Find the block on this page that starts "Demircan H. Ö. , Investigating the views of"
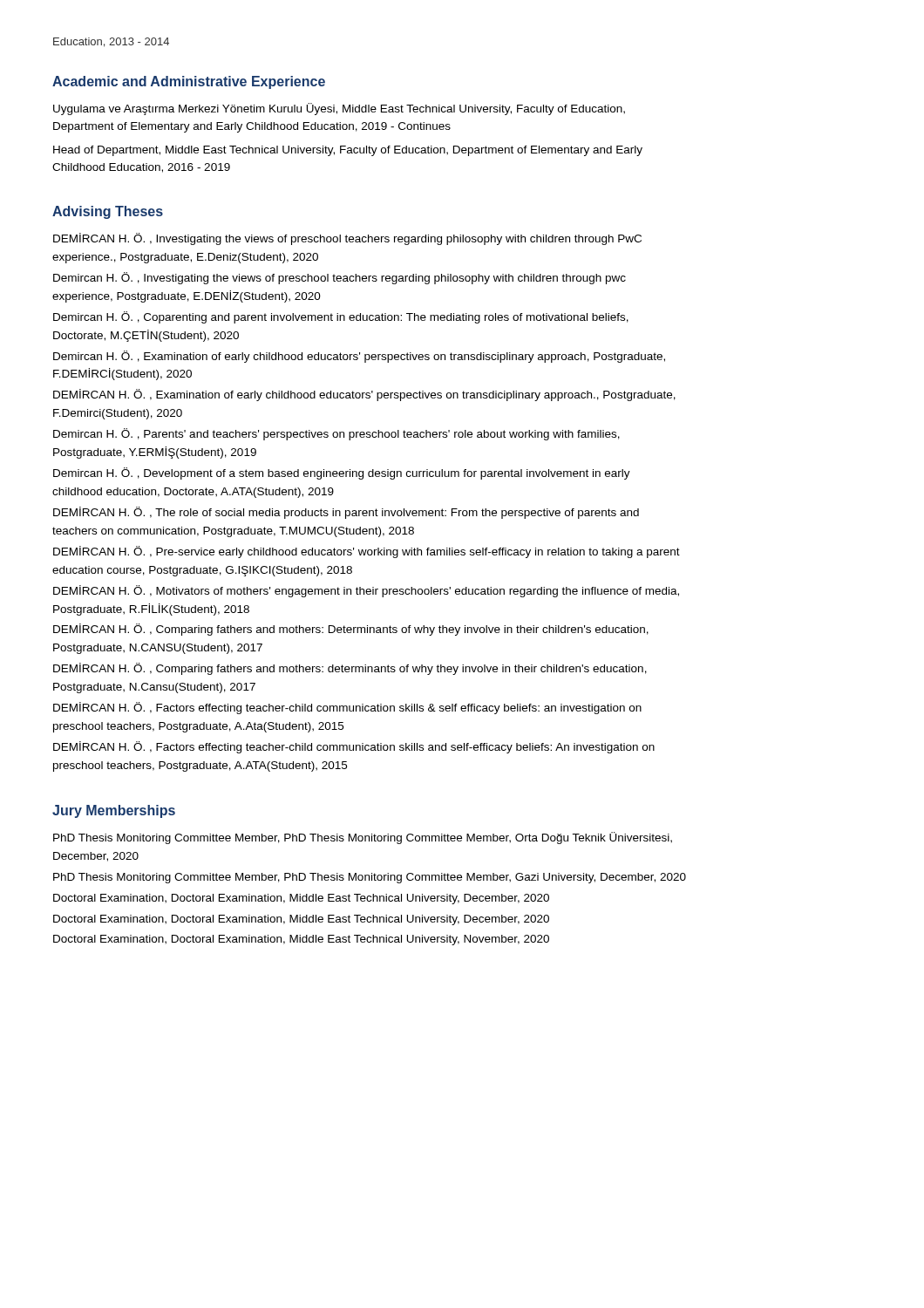The height and width of the screenshot is (1308, 924). tap(339, 287)
